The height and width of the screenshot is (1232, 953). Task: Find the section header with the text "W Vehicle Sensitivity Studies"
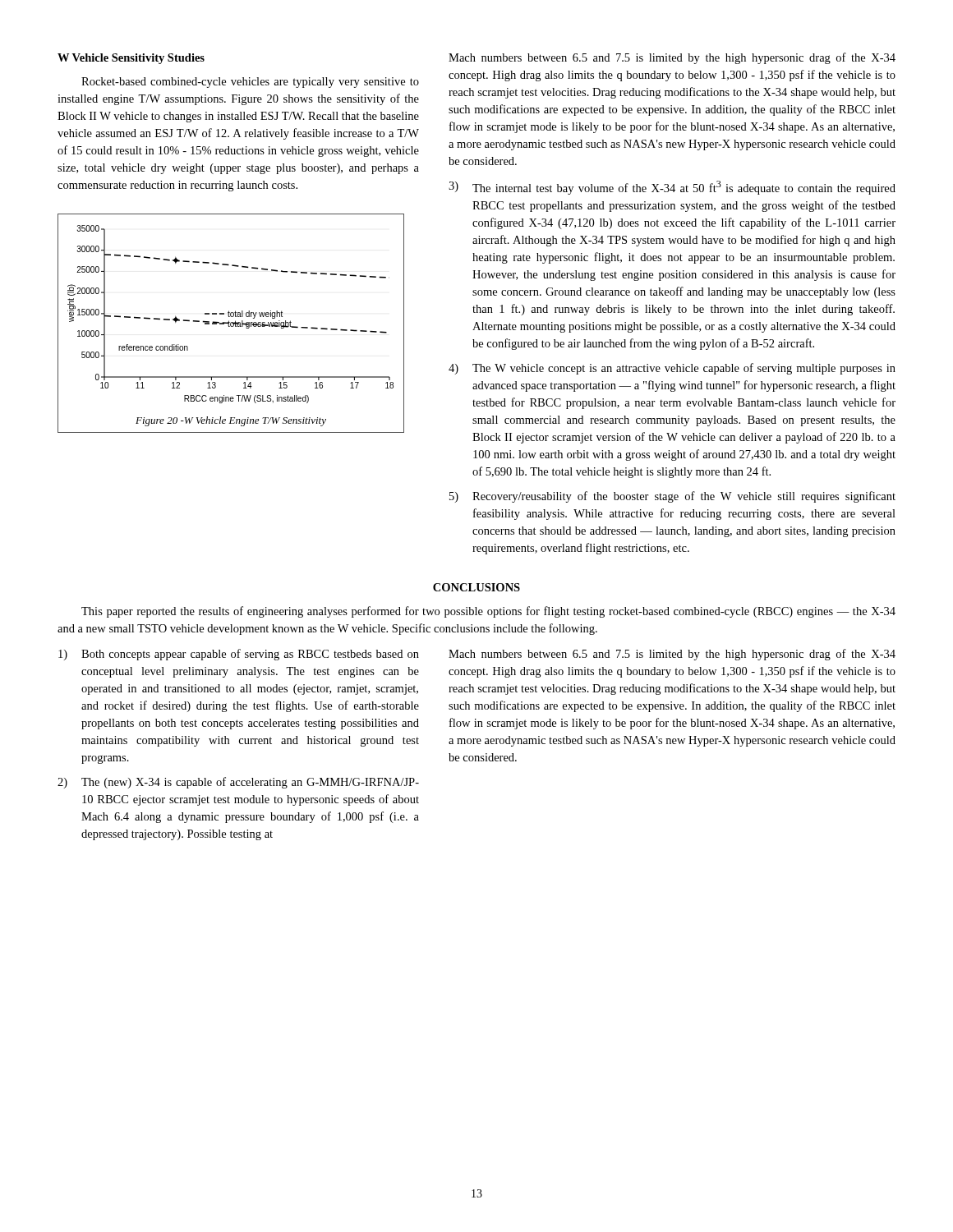pyautogui.click(x=131, y=57)
